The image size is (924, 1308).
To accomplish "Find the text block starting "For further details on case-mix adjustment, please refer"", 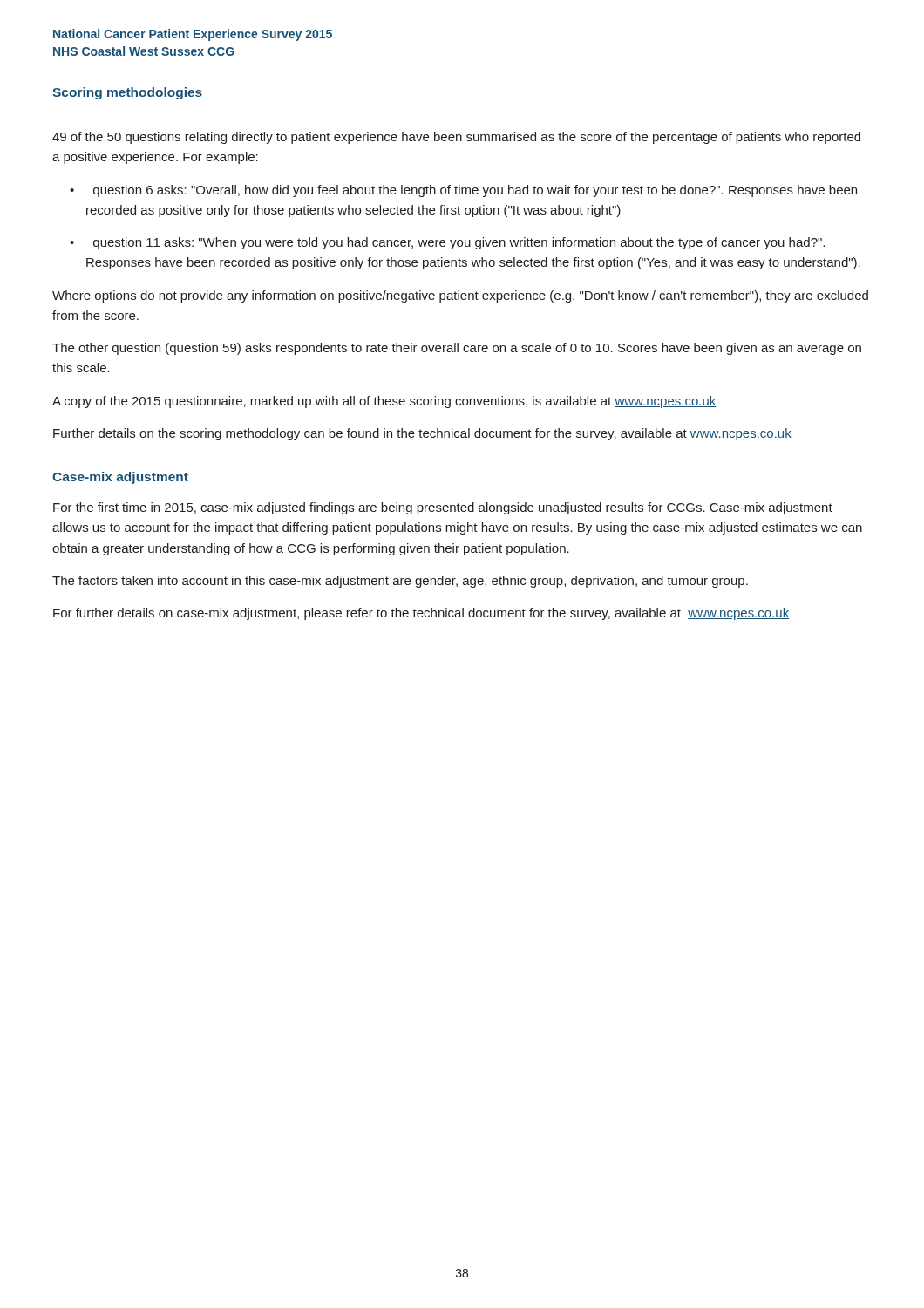I will coord(421,613).
